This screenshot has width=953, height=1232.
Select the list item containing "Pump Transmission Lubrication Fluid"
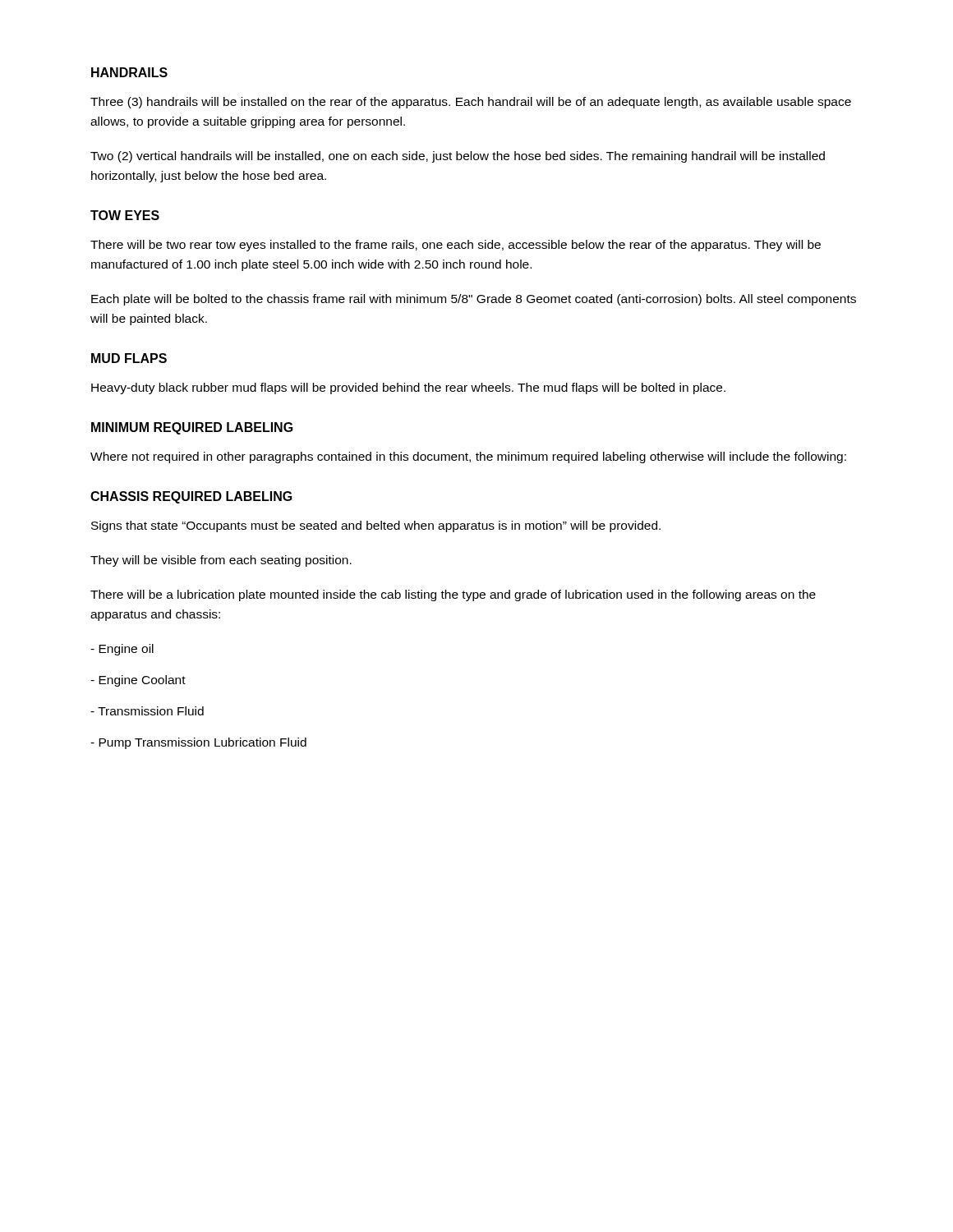(199, 742)
